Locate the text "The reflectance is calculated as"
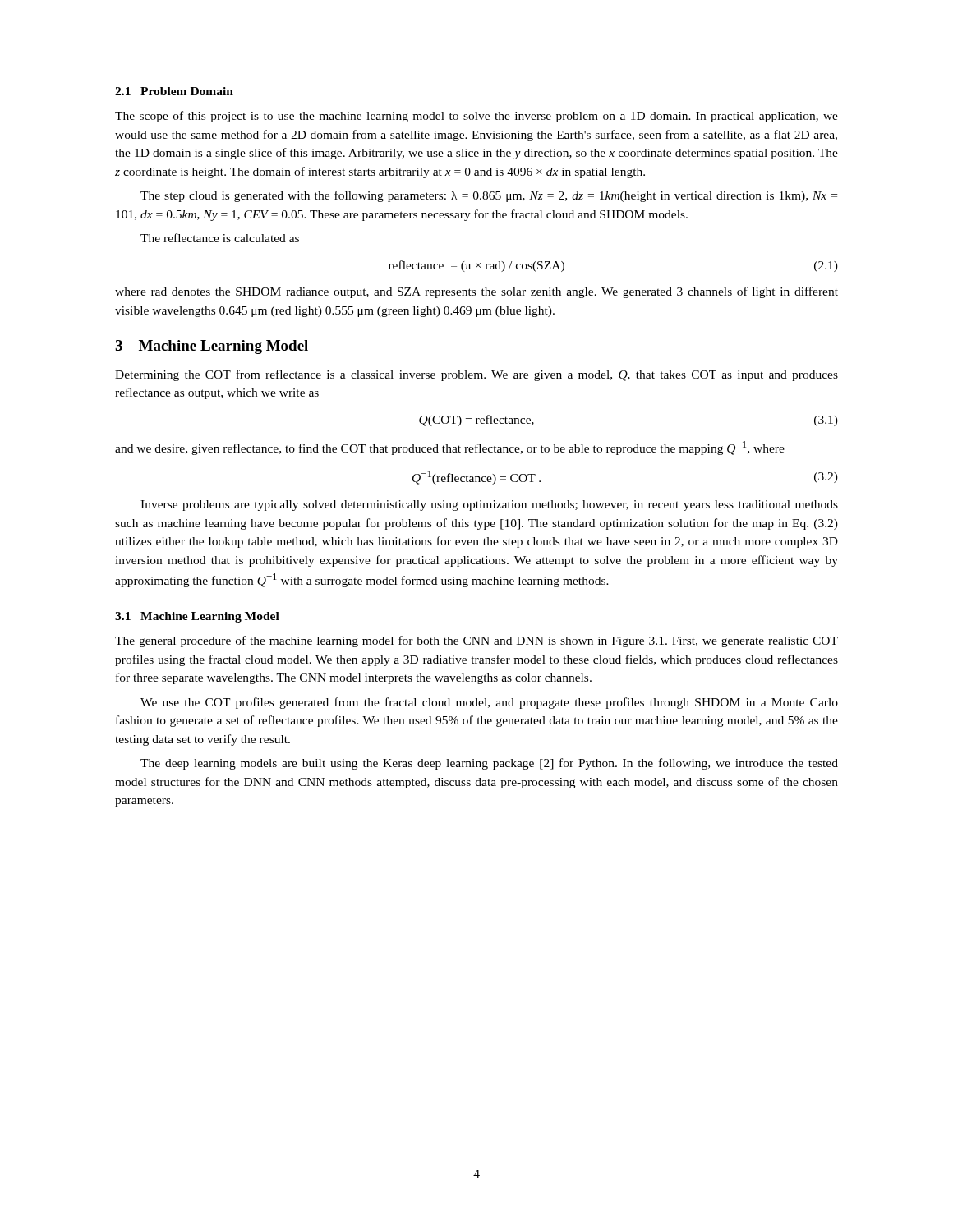The height and width of the screenshot is (1232, 953). click(220, 238)
